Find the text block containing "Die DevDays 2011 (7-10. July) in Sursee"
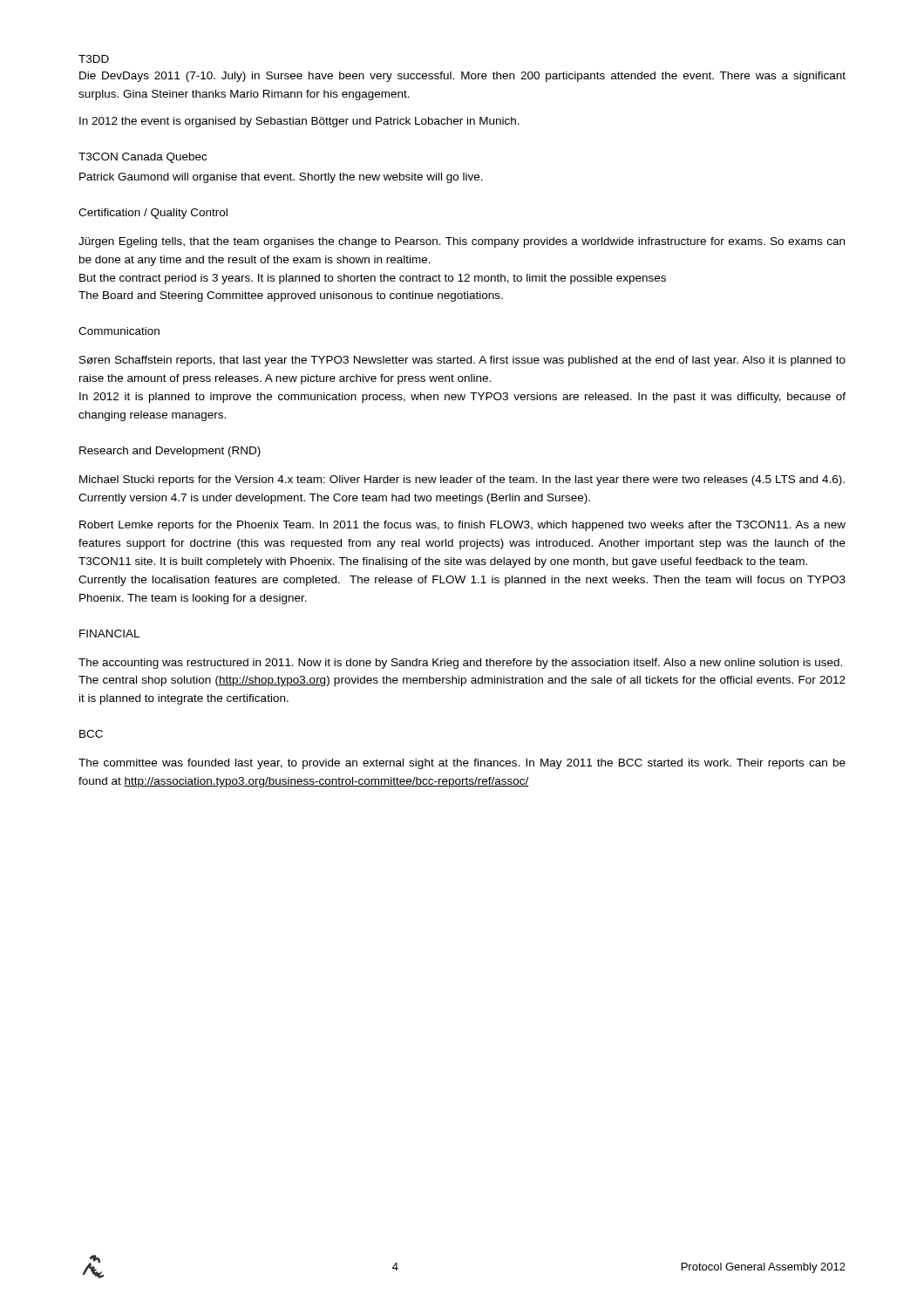Image resolution: width=924 pixels, height=1308 pixels. [462, 85]
